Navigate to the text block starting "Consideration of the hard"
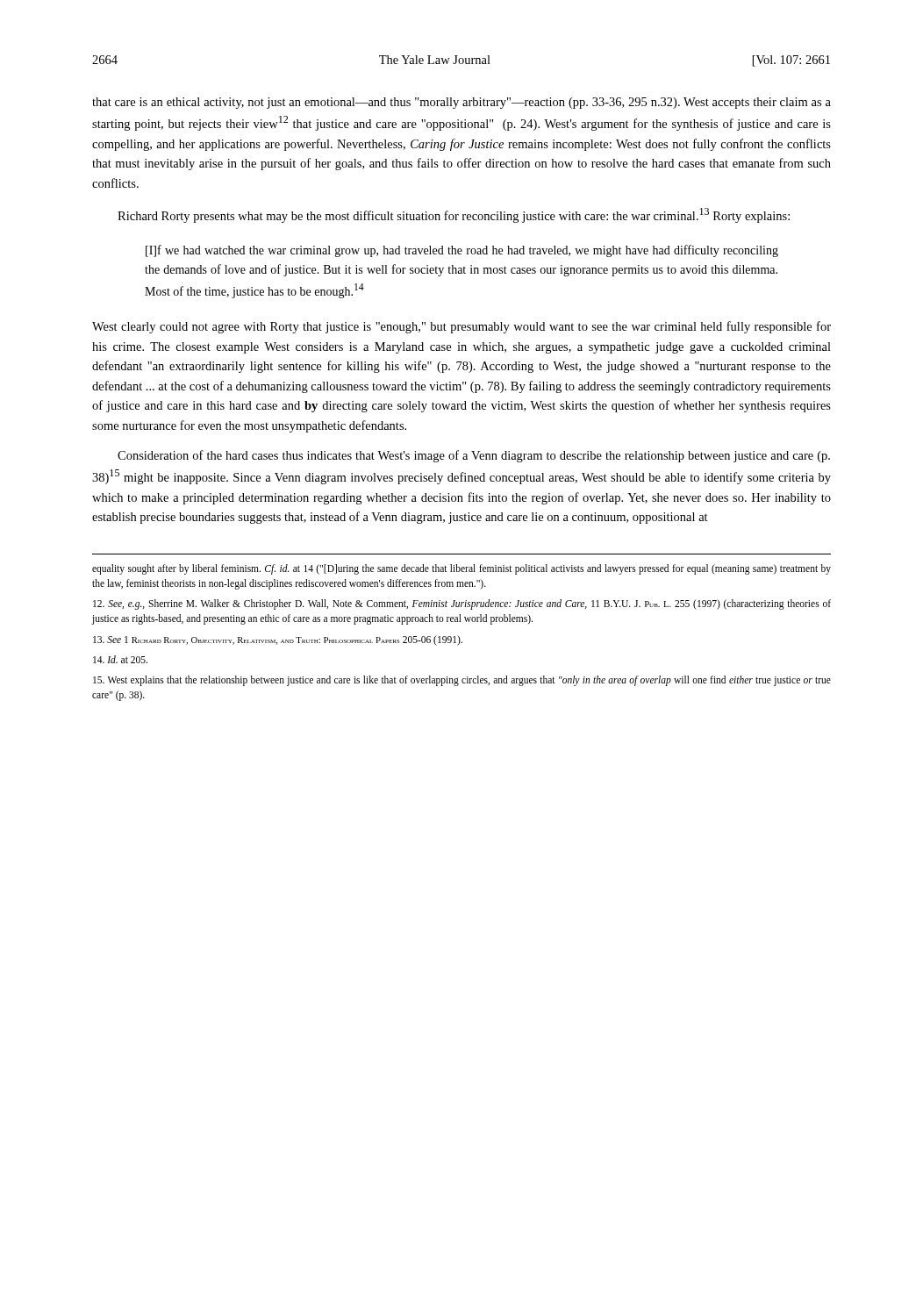This screenshot has width=923, height=1316. tap(462, 486)
